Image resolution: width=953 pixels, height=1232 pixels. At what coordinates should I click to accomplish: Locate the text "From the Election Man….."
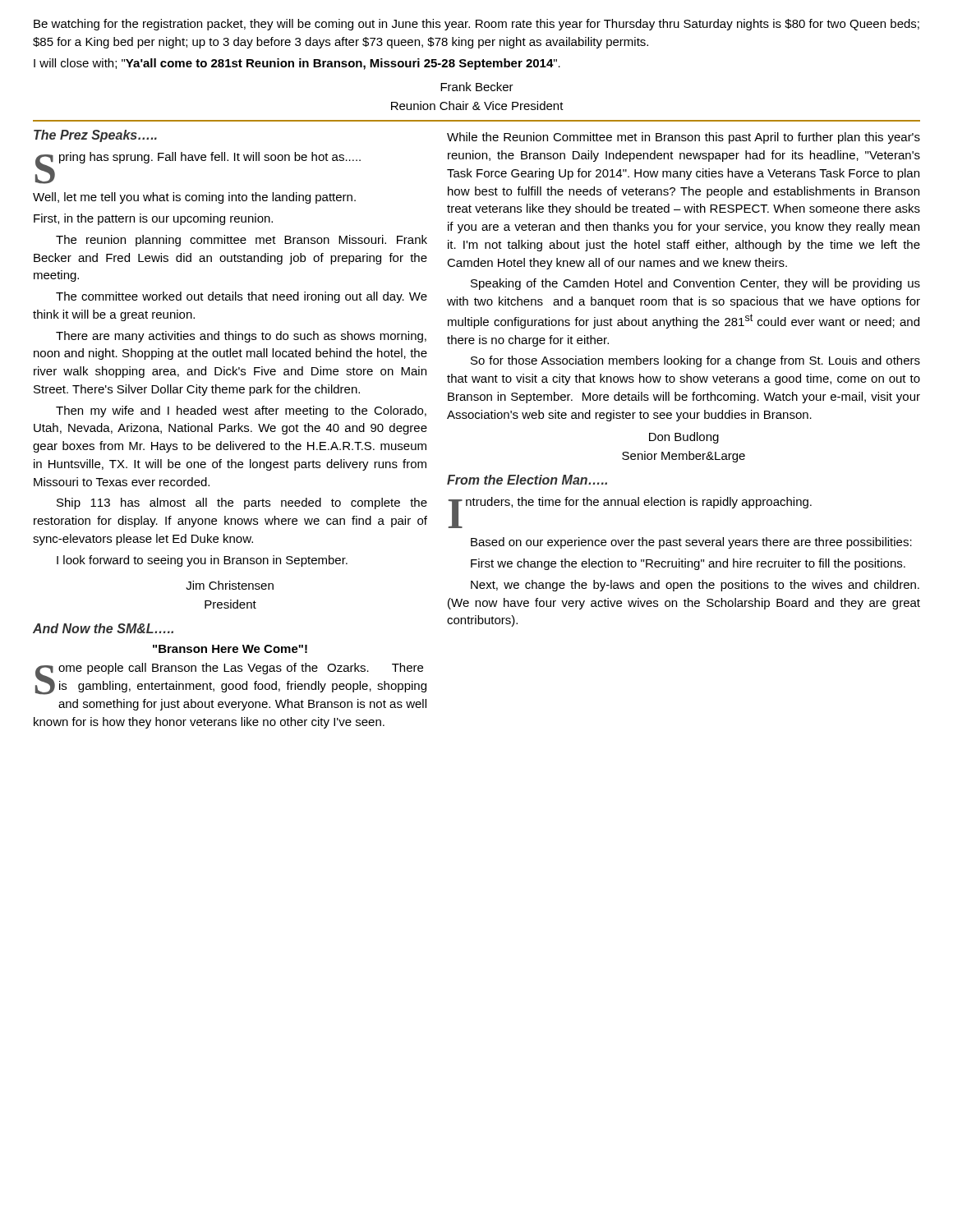coord(528,480)
